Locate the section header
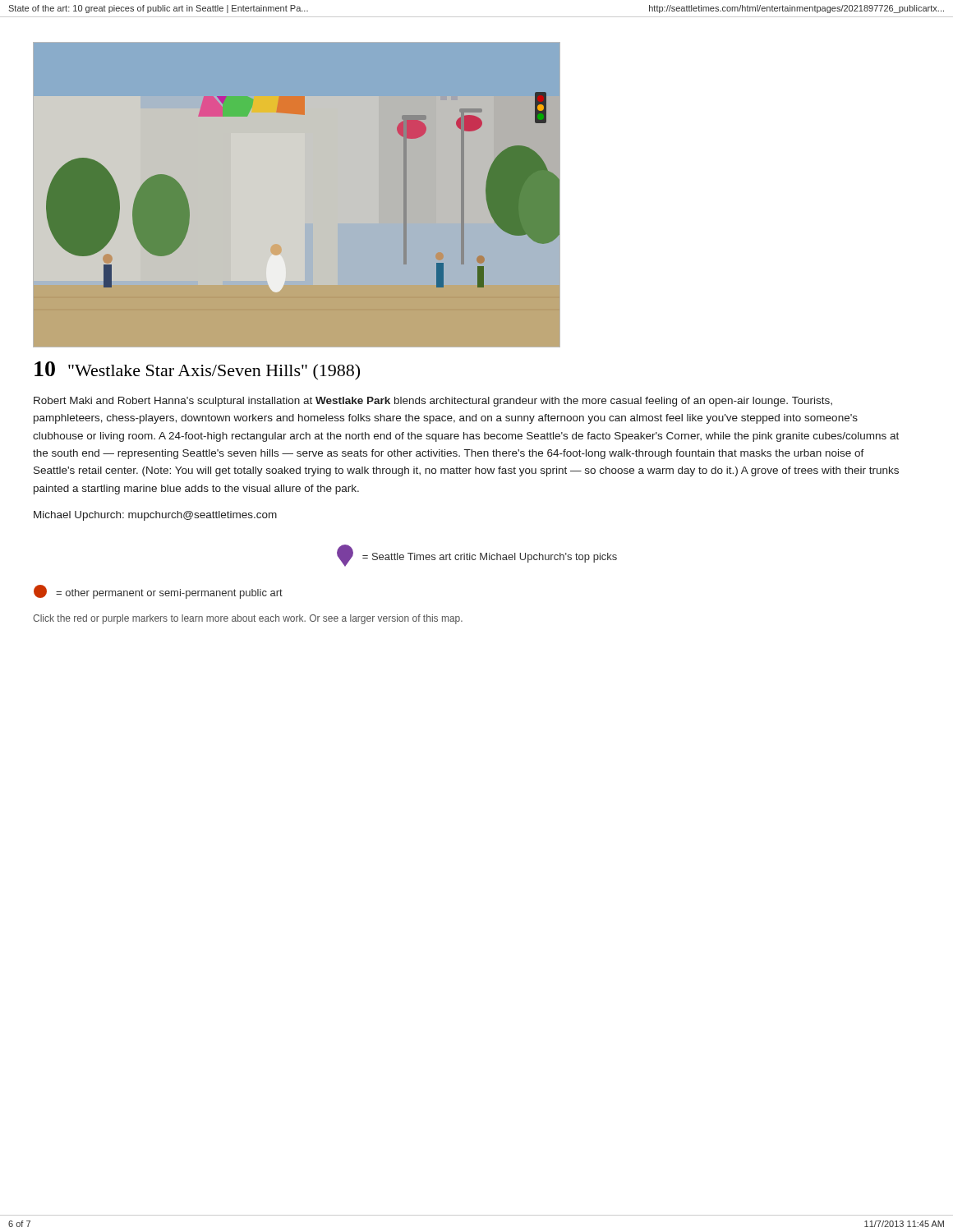 [x=197, y=369]
